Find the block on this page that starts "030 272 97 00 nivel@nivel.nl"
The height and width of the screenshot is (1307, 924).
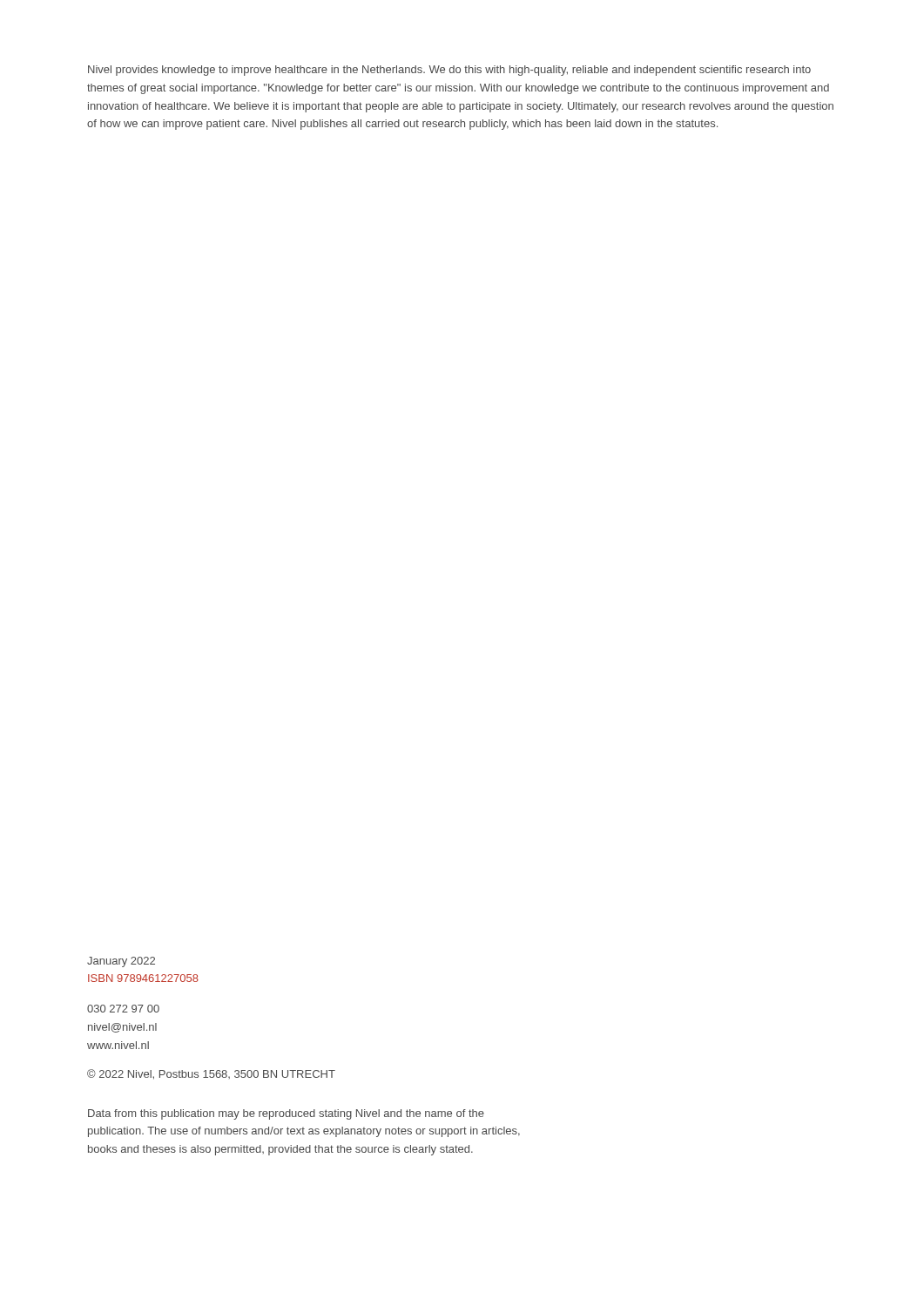tap(123, 1027)
